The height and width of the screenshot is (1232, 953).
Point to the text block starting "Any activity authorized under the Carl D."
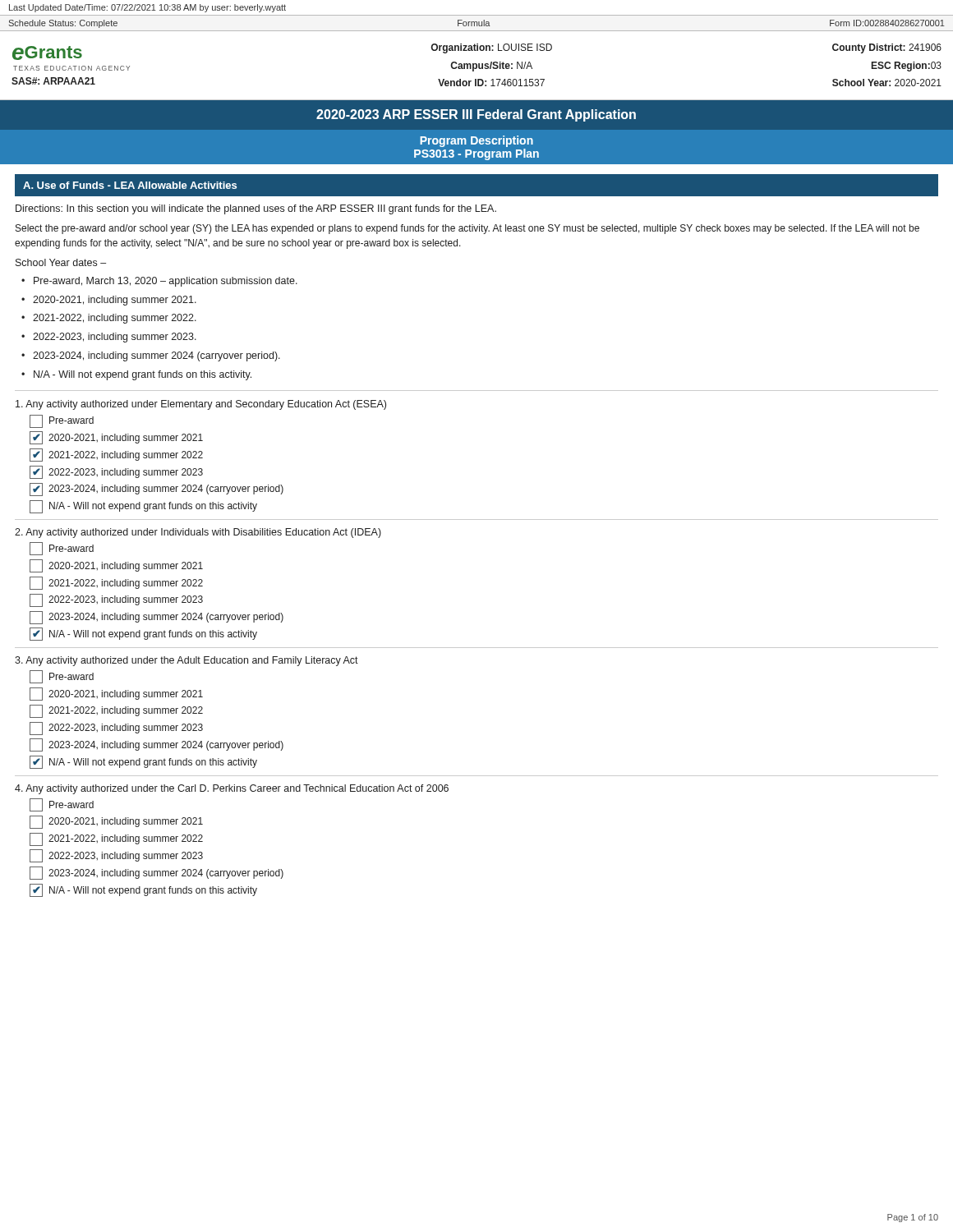coord(232,788)
